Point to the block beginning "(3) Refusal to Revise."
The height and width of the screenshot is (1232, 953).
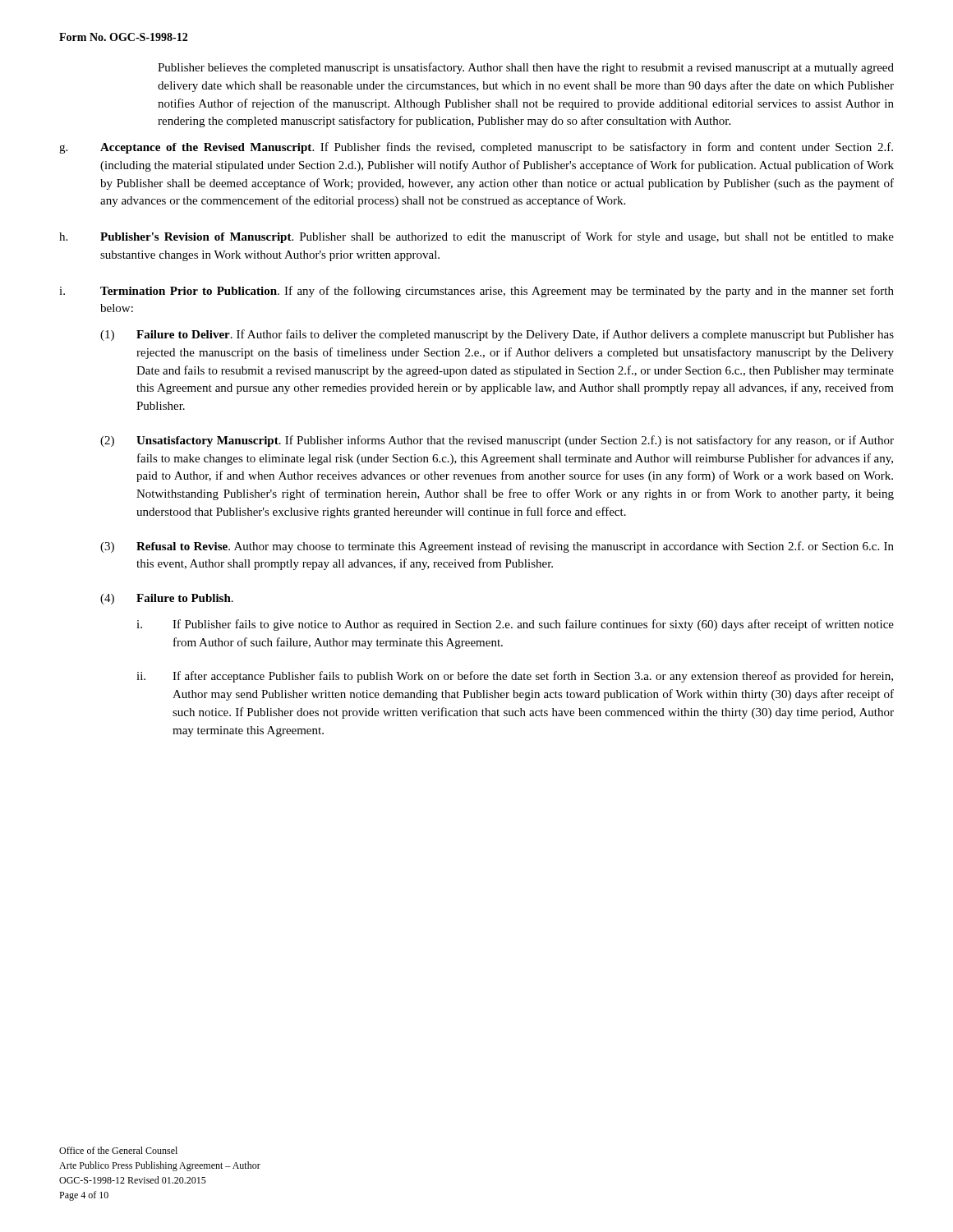click(497, 560)
